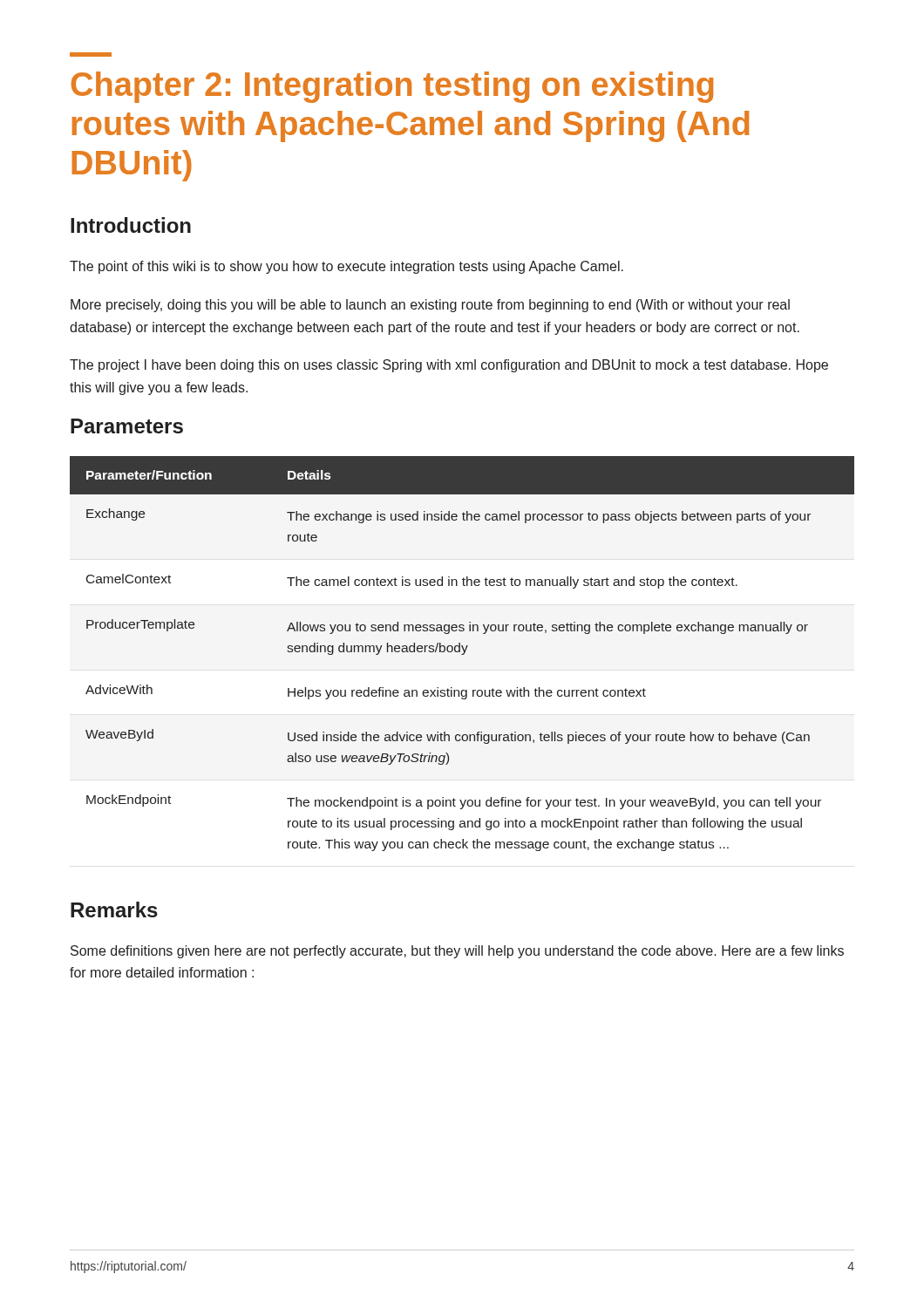Locate the block starting "Chapter 2: Integration testing on existingroutes with"
Screen dimensions: 1308x924
(x=462, y=118)
